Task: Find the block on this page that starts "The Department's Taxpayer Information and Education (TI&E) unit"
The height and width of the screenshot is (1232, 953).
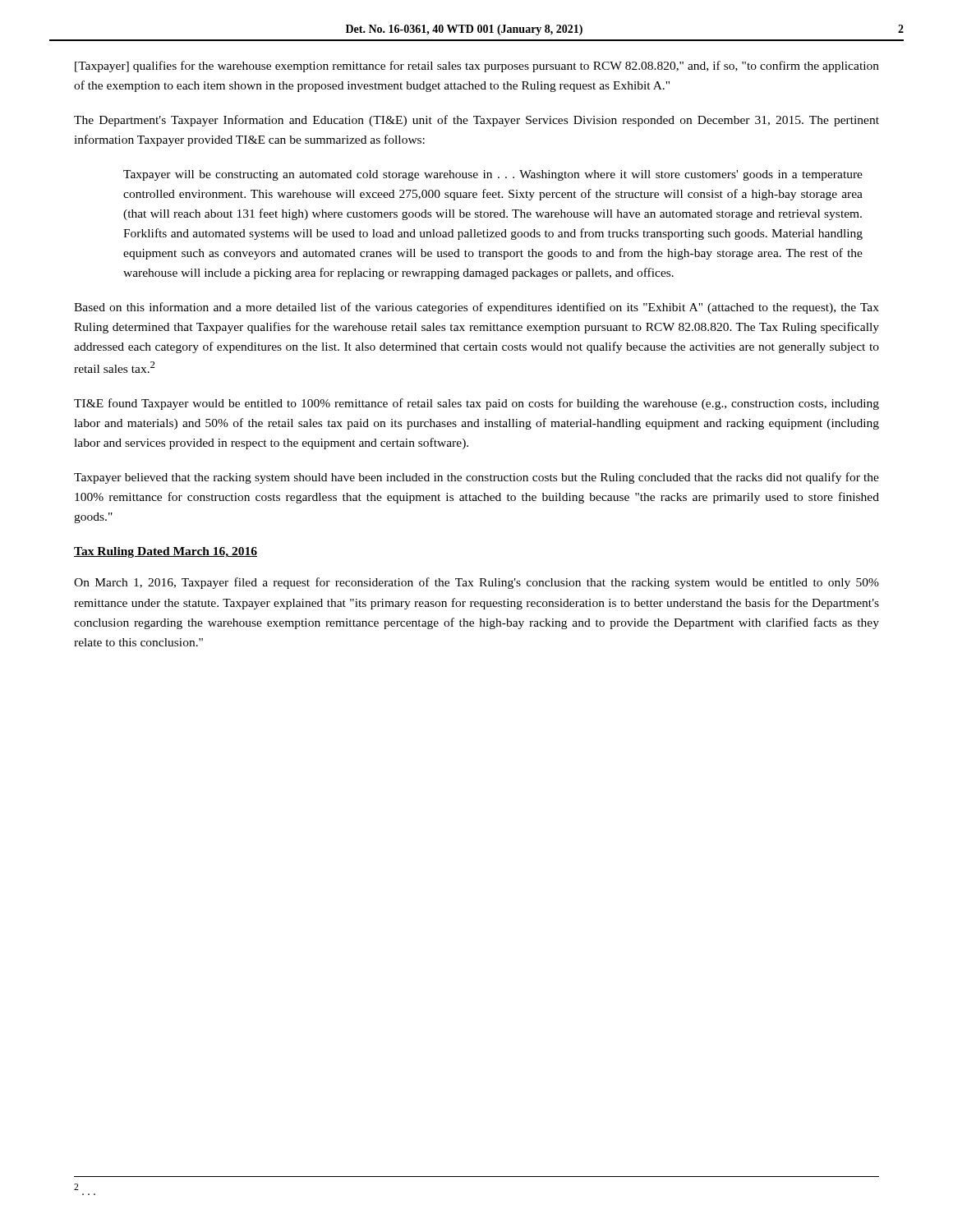Action: (x=476, y=129)
